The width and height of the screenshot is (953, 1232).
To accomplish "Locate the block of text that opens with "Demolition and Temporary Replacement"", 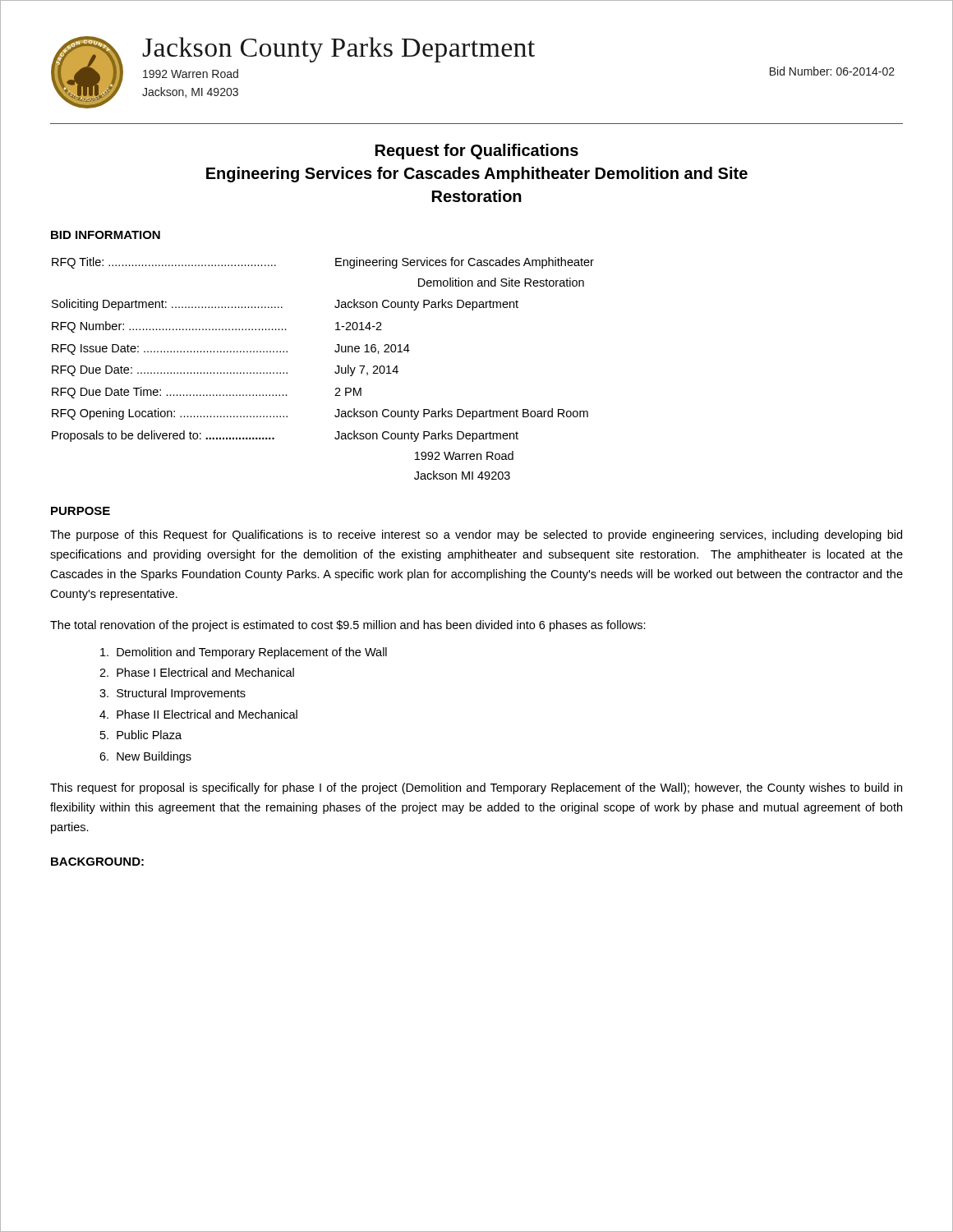I will 243,652.
